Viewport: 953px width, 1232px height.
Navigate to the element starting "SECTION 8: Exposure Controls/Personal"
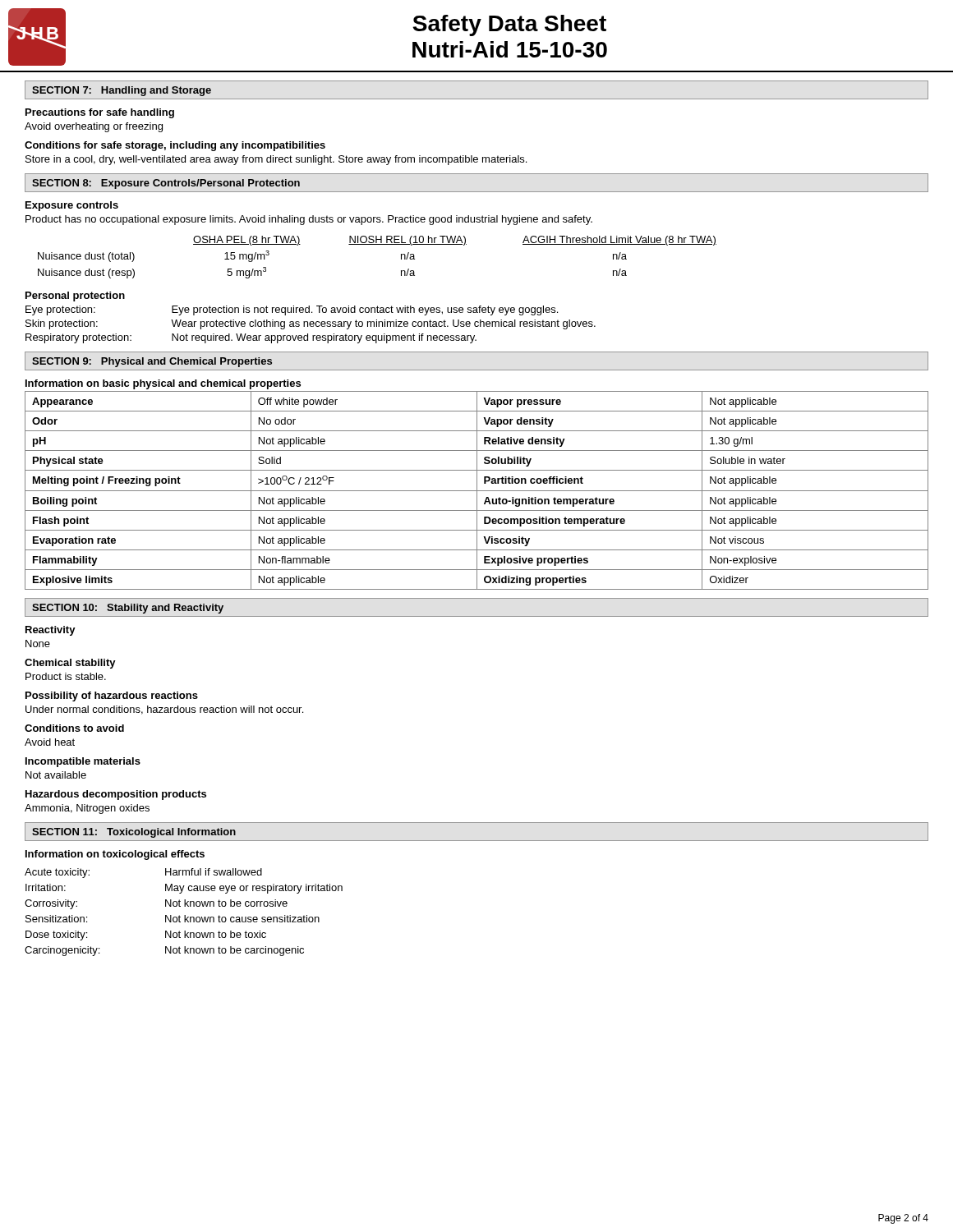(166, 183)
